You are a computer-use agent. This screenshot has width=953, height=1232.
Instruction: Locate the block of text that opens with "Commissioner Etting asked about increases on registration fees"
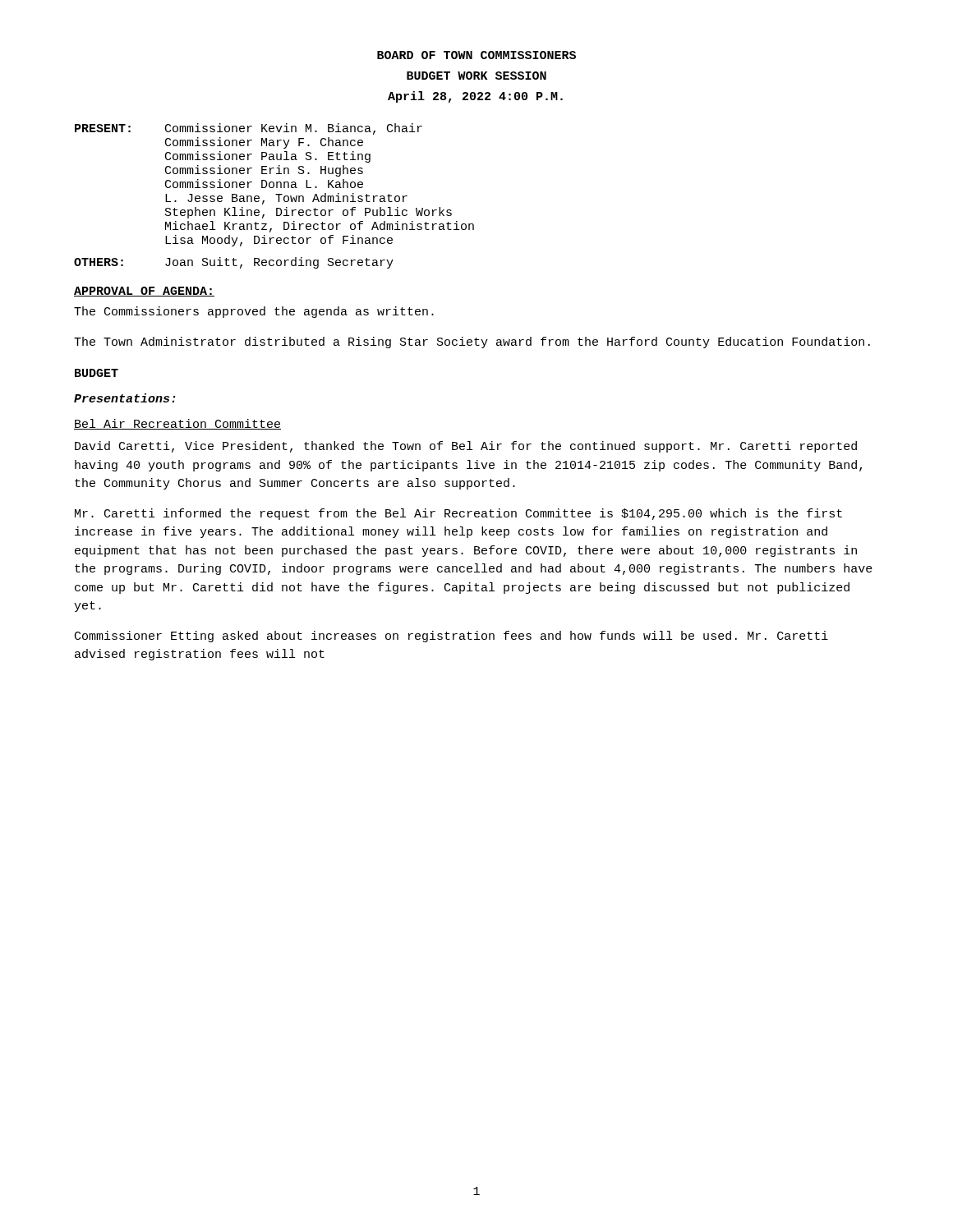coord(476,646)
